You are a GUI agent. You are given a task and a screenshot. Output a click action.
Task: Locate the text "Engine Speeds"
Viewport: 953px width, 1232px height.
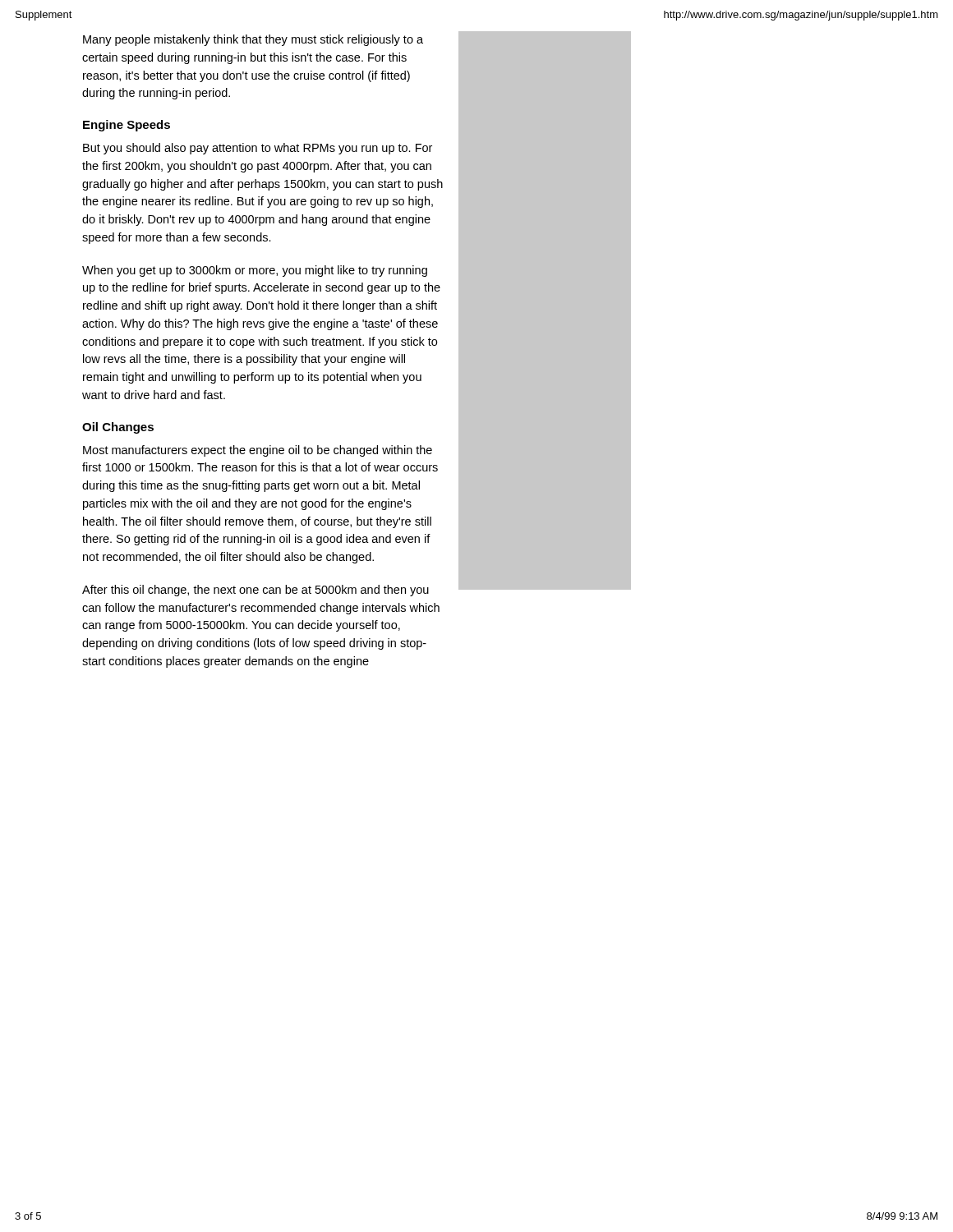coord(126,124)
